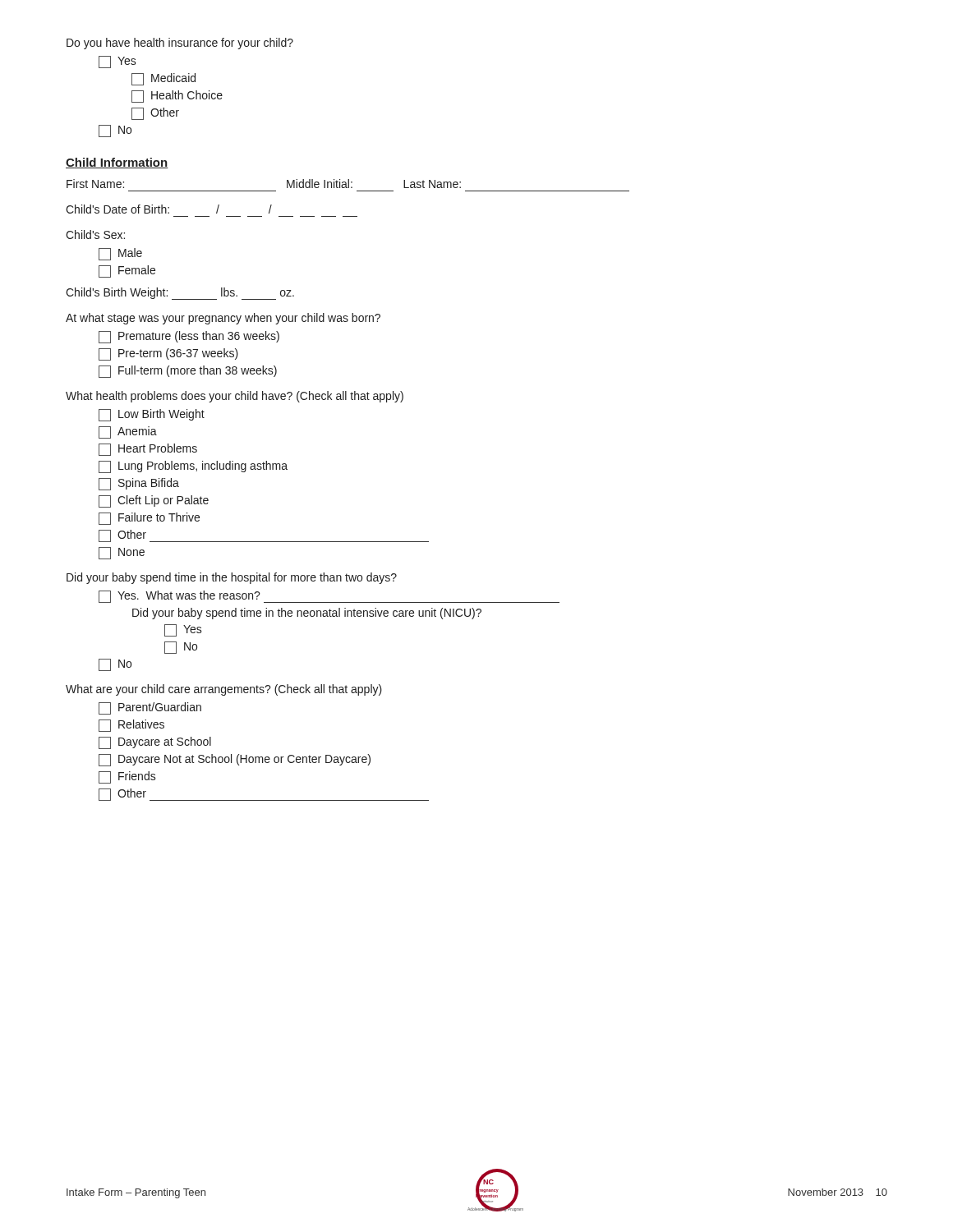Viewport: 953px width, 1232px height.
Task: Locate the text "Child's Sex:"
Action: [x=96, y=235]
